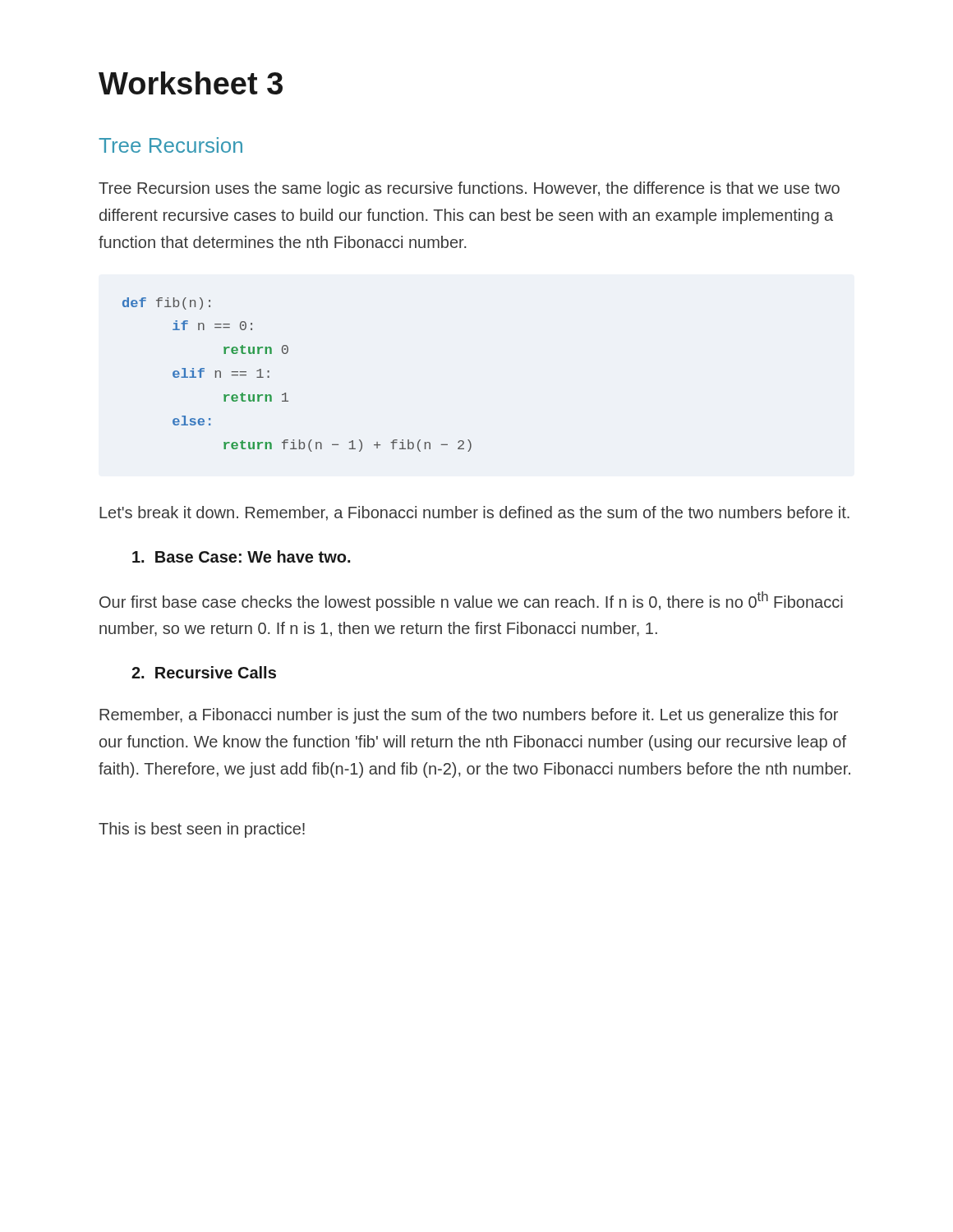The height and width of the screenshot is (1232, 953).
Task: Locate the passage starting "def fib(n): if n =="
Action: point(166,303)
